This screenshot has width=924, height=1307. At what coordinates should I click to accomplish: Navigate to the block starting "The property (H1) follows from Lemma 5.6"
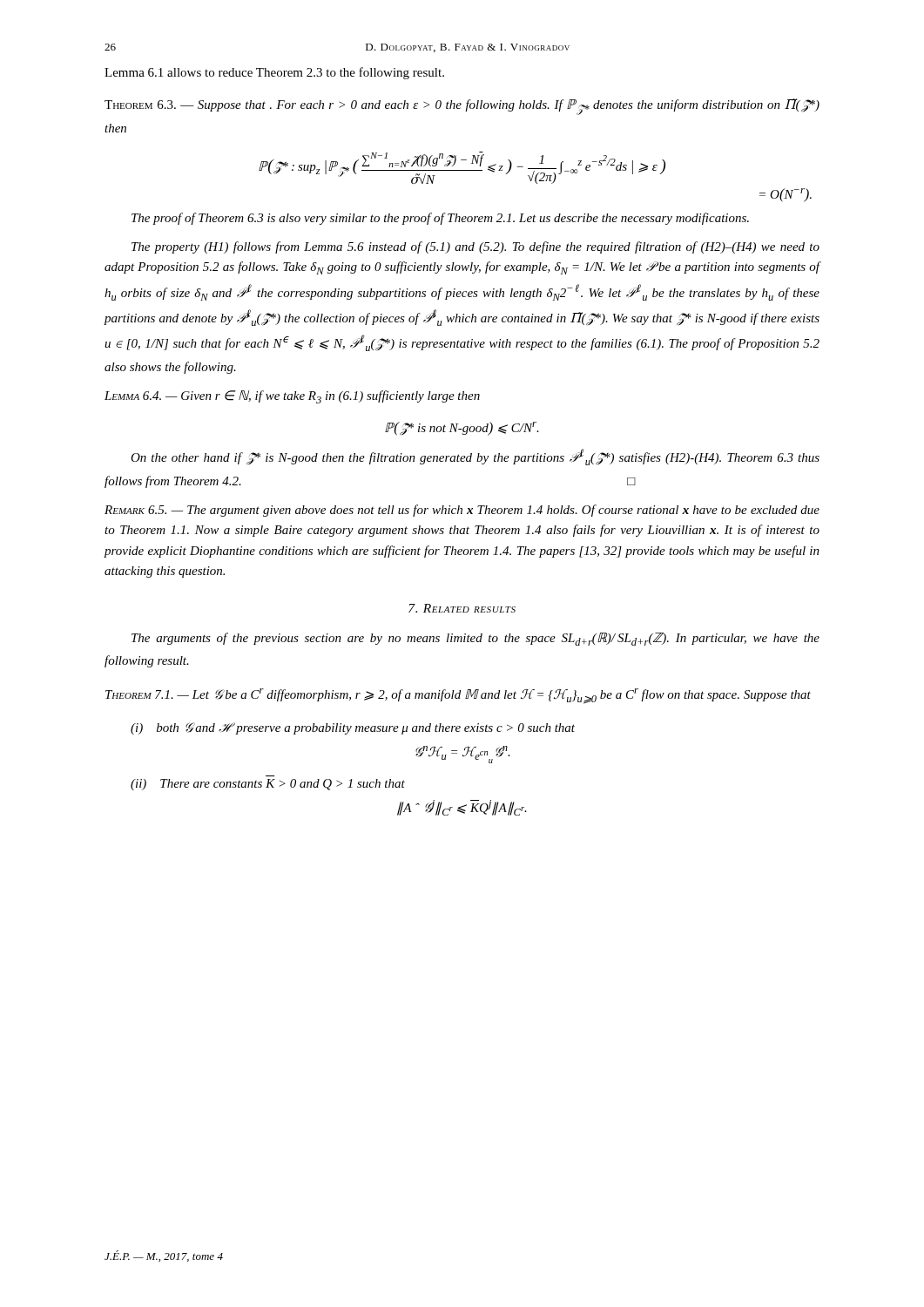coord(462,307)
